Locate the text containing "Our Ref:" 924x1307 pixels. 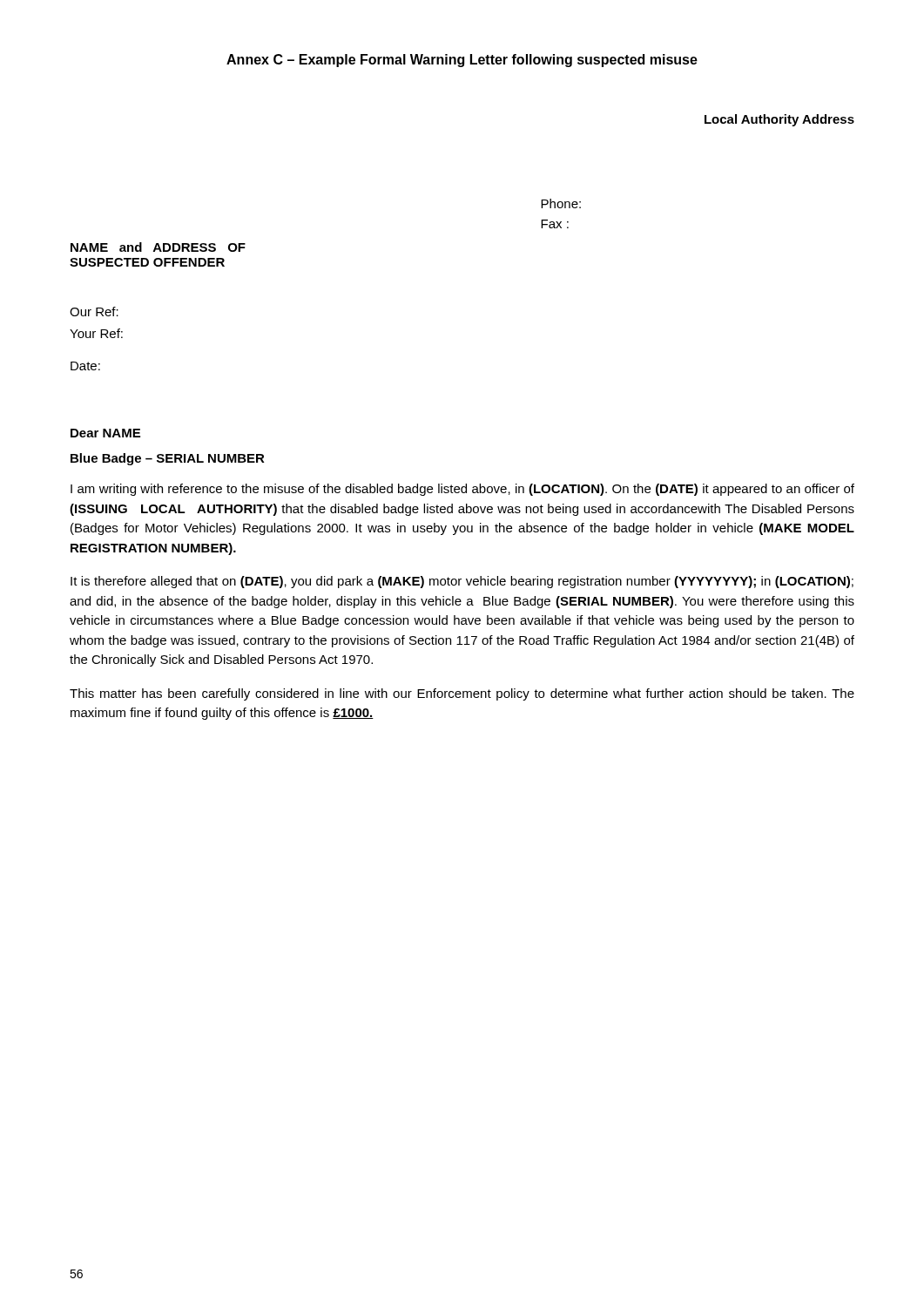pos(94,312)
